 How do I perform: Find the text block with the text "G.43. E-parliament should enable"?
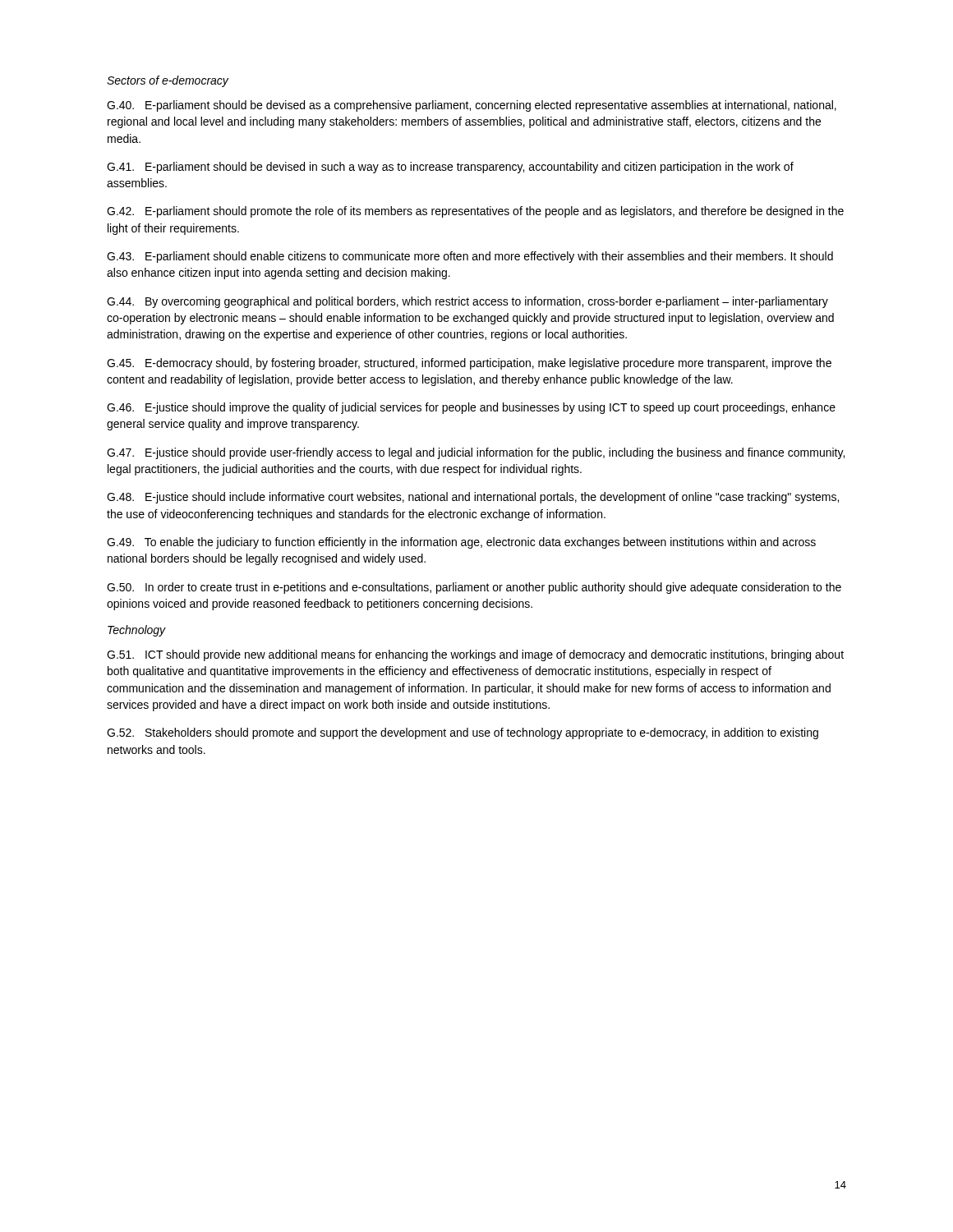point(470,265)
